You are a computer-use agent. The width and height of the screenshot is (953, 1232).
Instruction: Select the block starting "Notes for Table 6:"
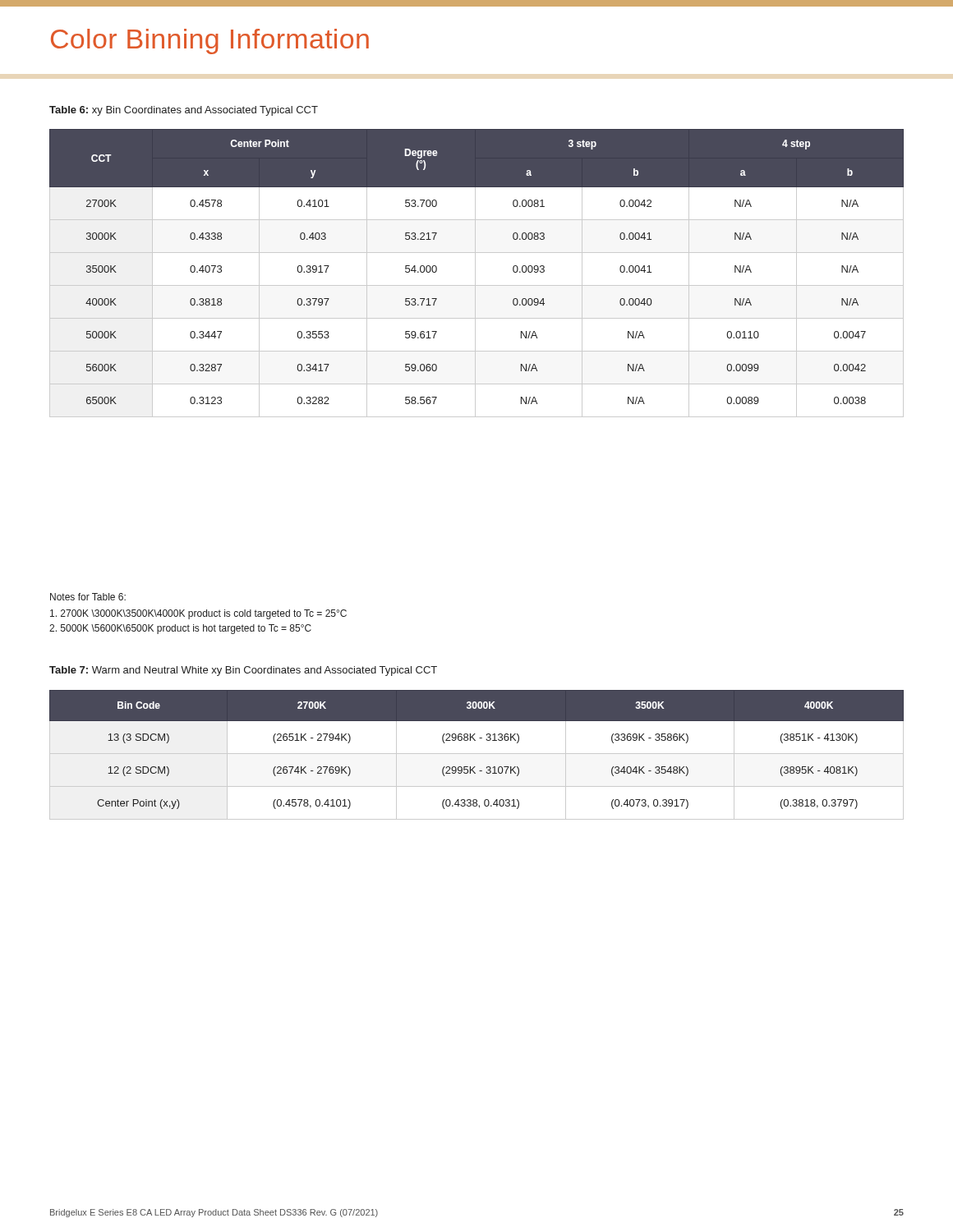pyautogui.click(x=88, y=597)
